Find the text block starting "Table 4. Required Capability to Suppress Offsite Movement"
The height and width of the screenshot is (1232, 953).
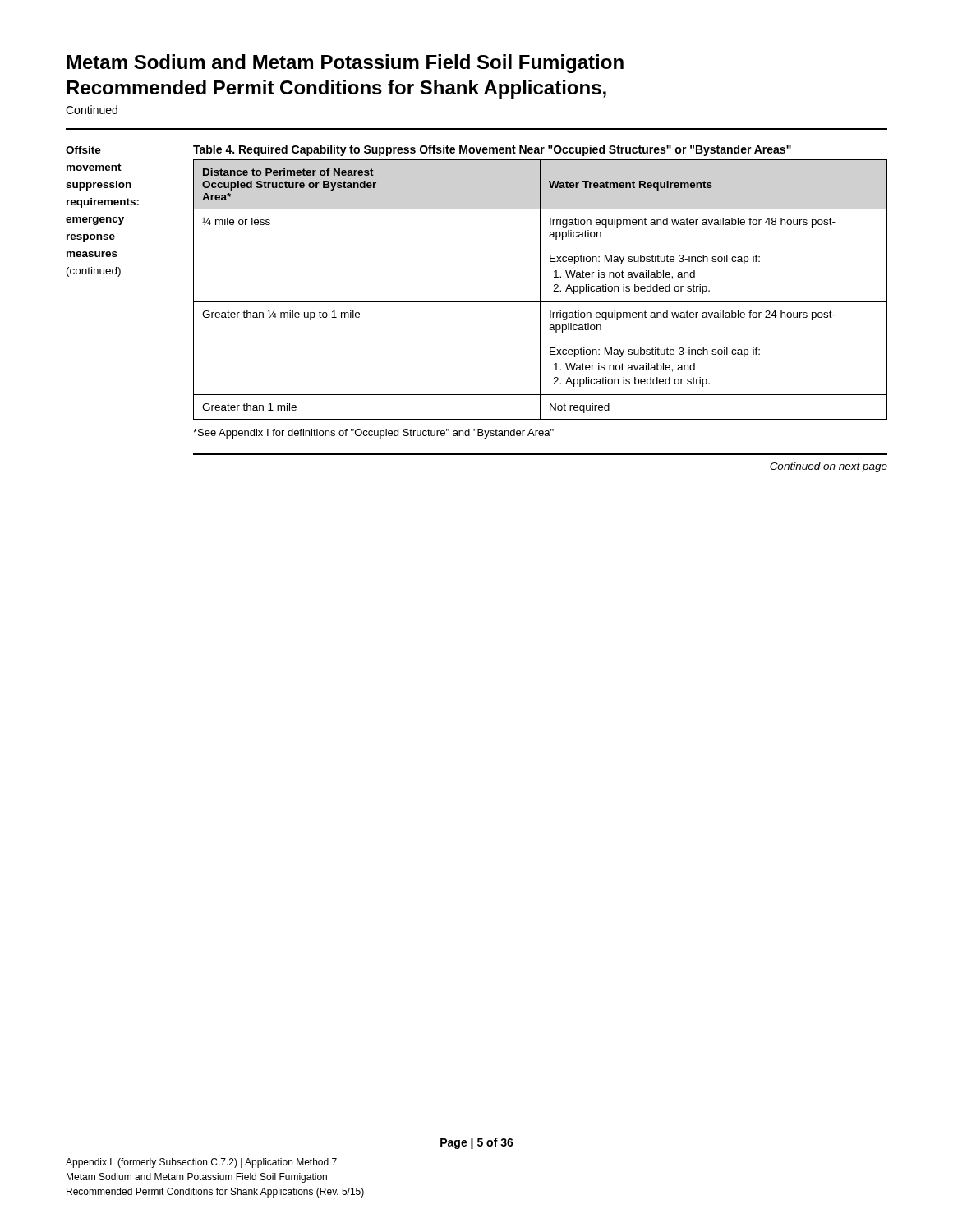coord(492,150)
